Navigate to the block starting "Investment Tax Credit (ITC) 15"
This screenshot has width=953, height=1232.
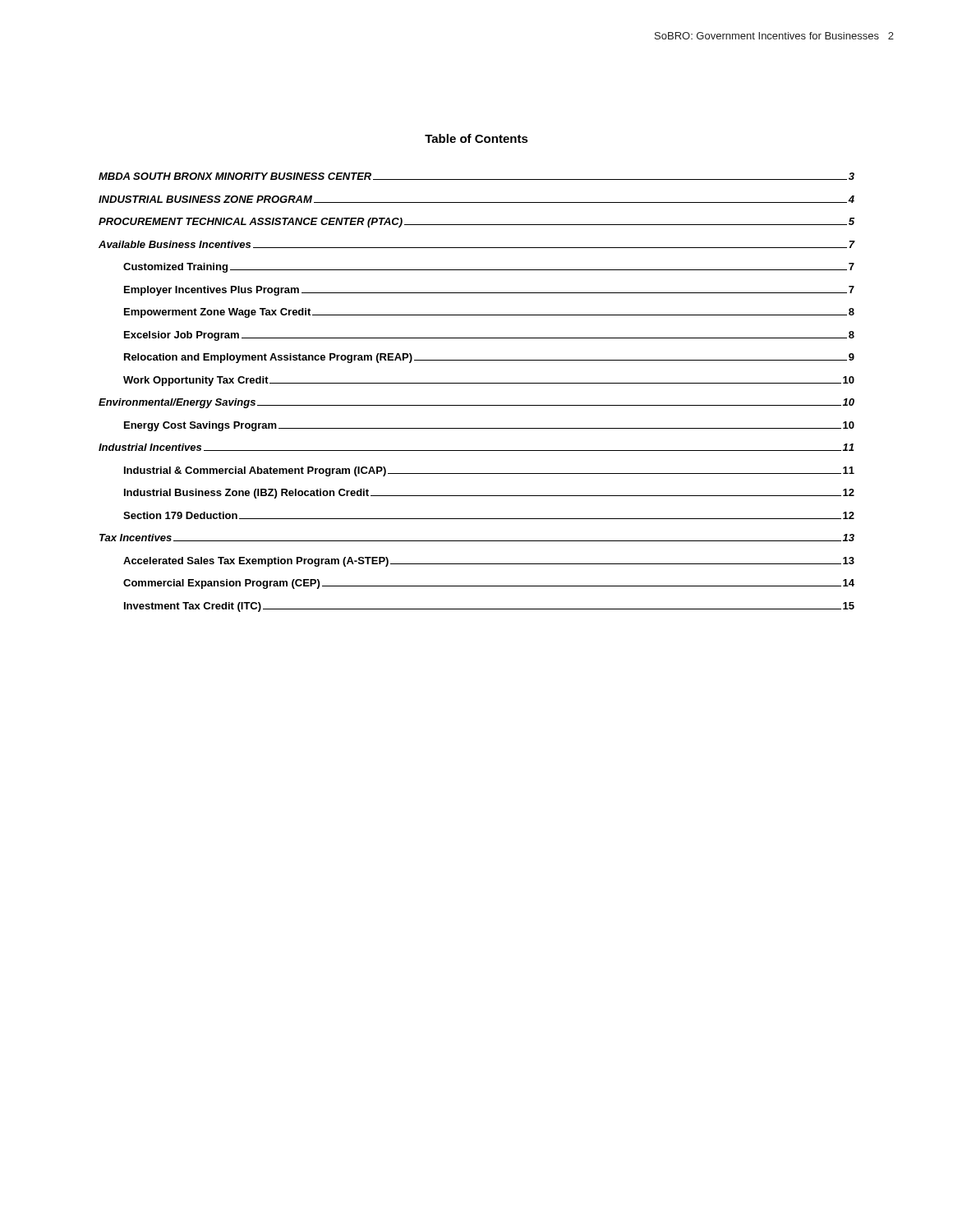(476, 606)
